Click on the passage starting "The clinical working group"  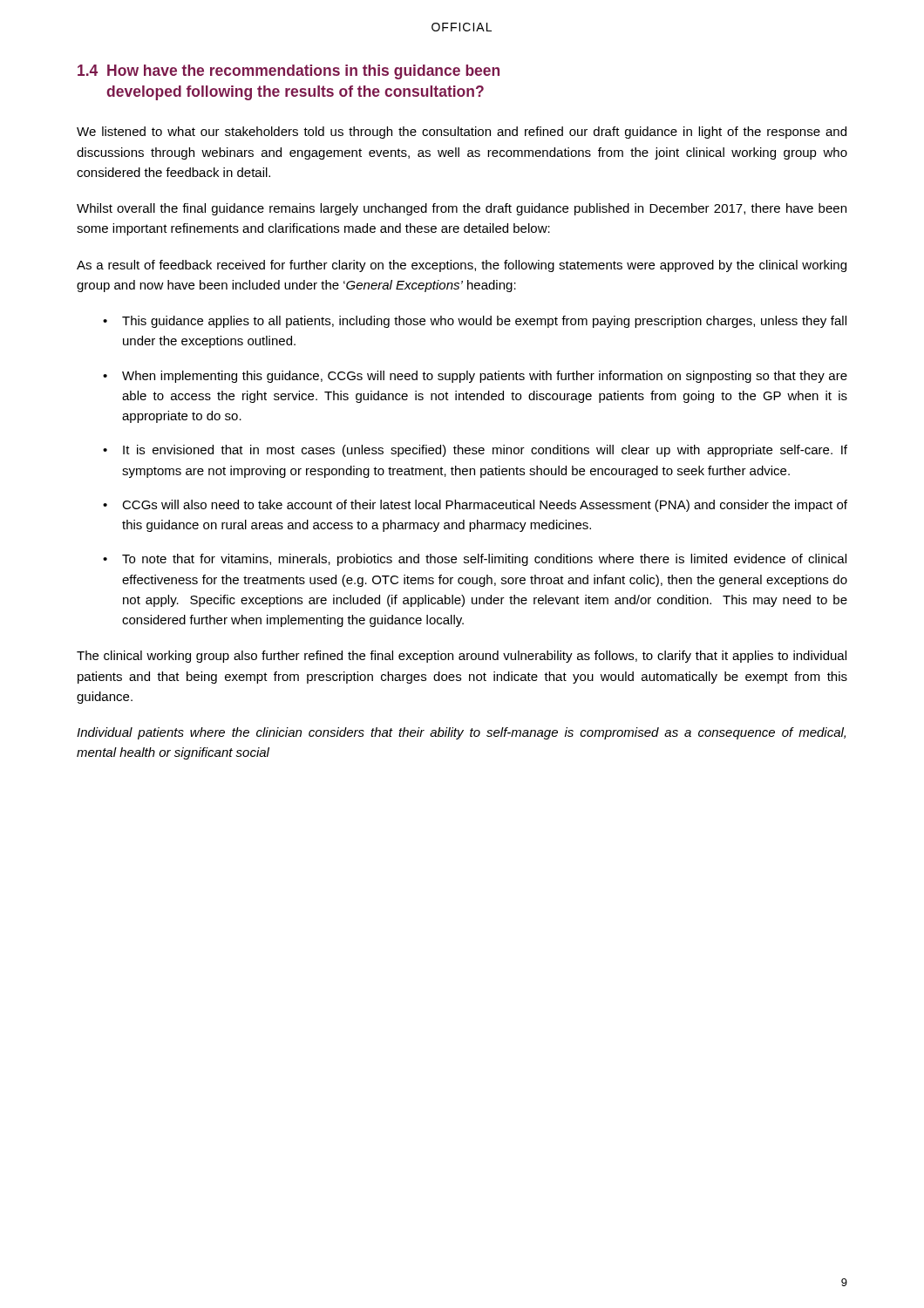462,676
